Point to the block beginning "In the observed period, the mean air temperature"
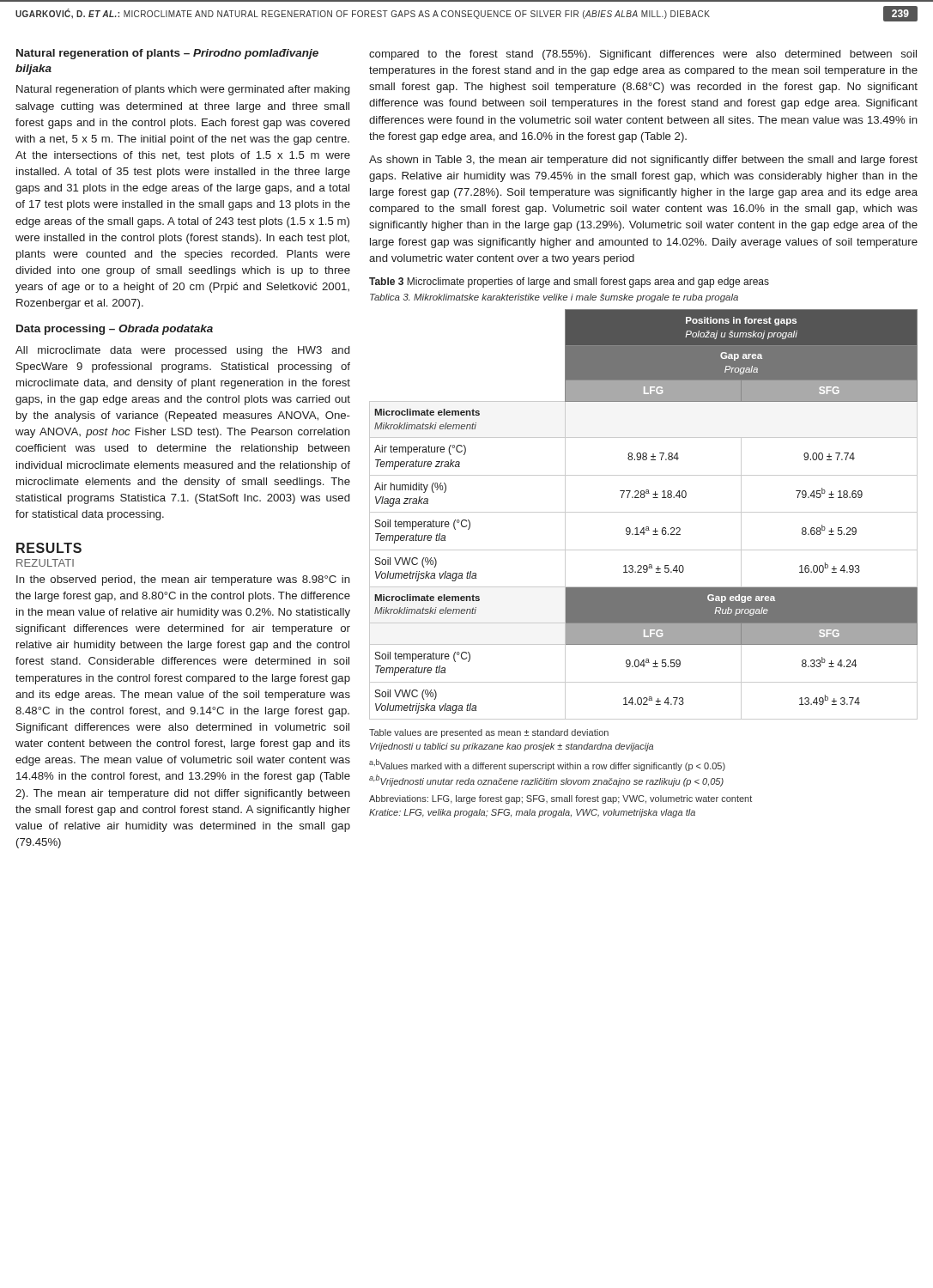This screenshot has height=1288, width=933. click(x=183, y=711)
